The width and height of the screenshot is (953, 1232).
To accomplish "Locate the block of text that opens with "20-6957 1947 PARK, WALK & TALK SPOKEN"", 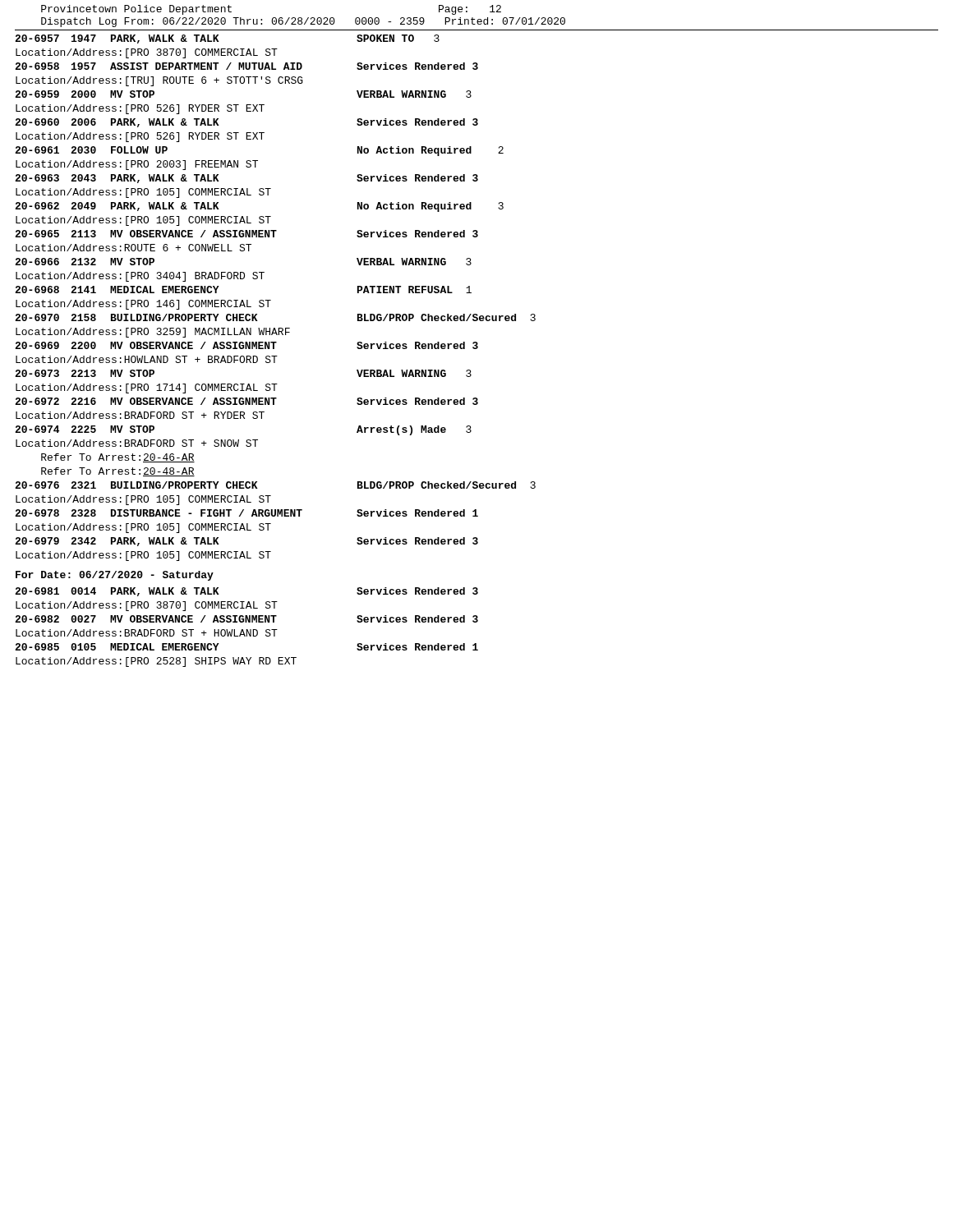I will [227, 46].
